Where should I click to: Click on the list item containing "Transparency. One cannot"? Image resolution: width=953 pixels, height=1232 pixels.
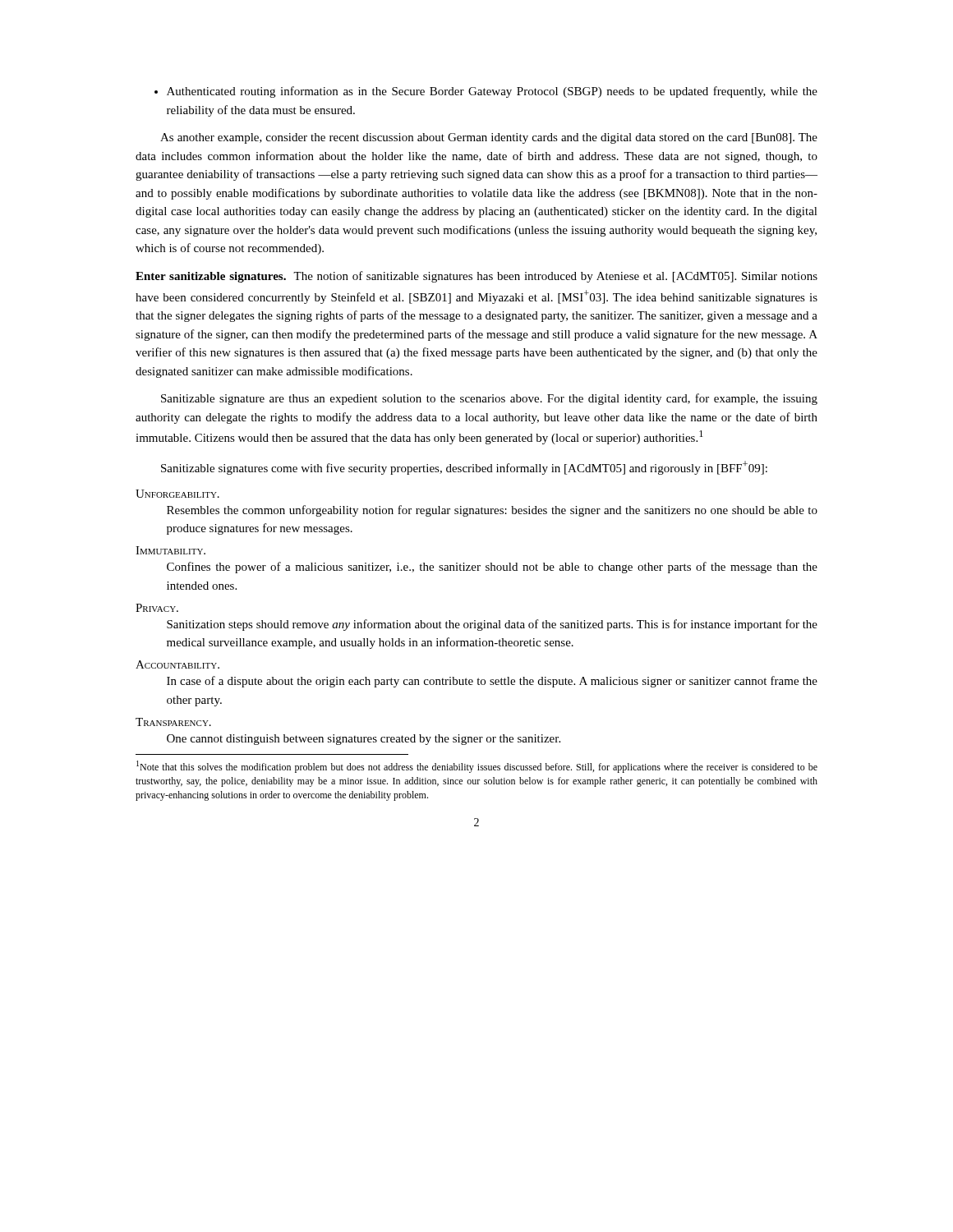point(476,731)
